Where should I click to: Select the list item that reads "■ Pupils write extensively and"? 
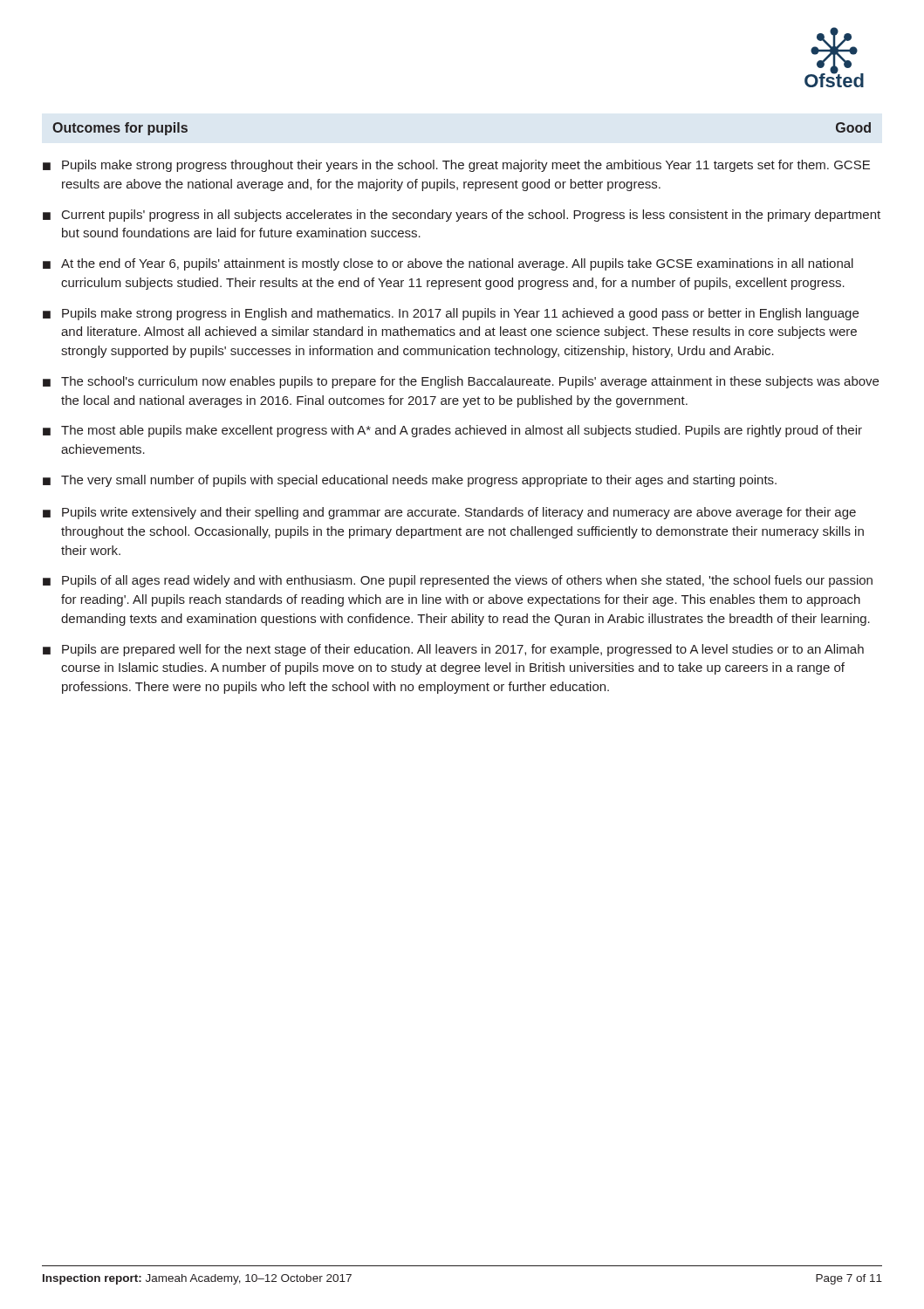pyautogui.click(x=462, y=531)
